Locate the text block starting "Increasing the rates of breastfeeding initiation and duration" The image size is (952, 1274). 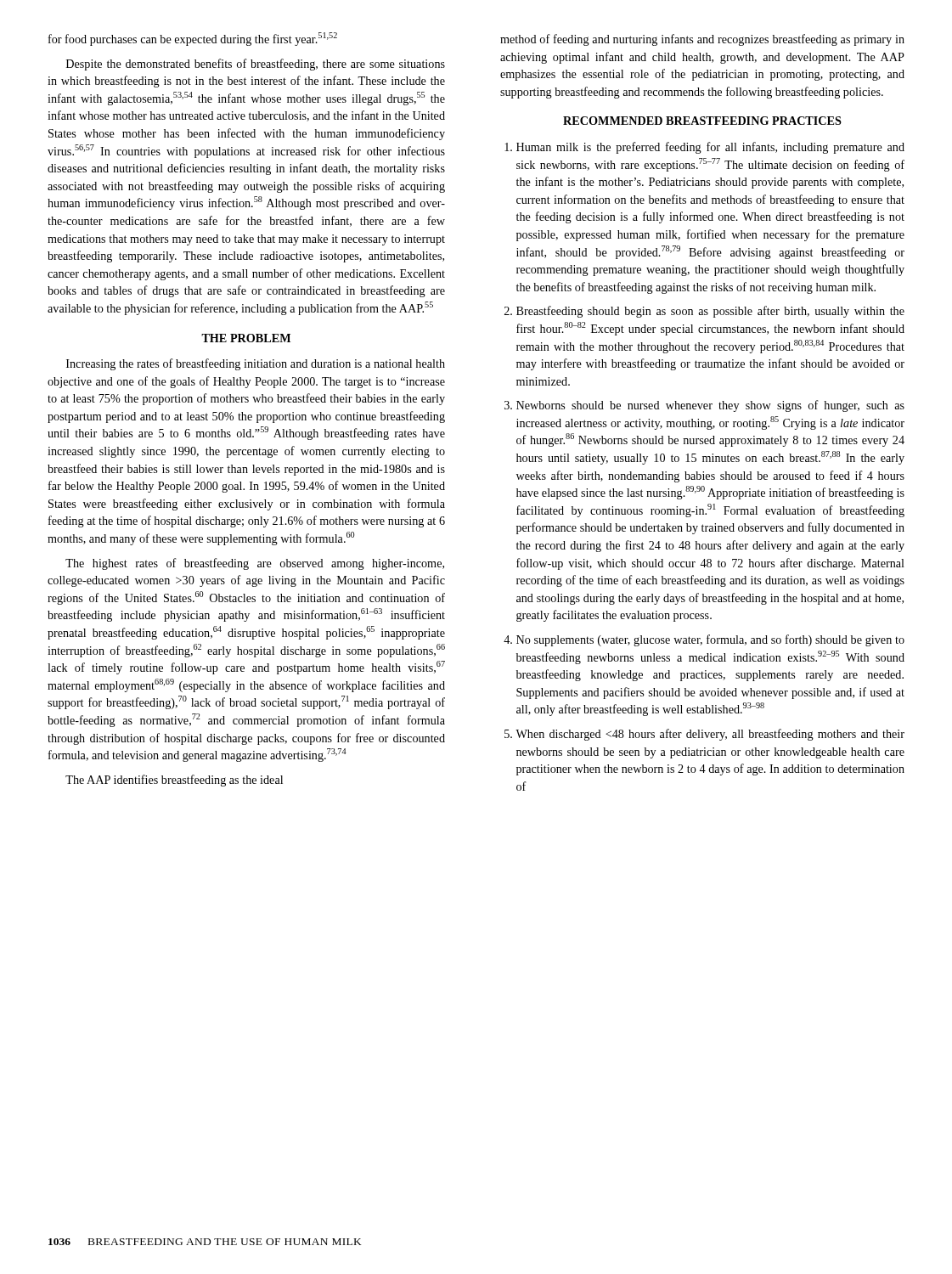(246, 451)
